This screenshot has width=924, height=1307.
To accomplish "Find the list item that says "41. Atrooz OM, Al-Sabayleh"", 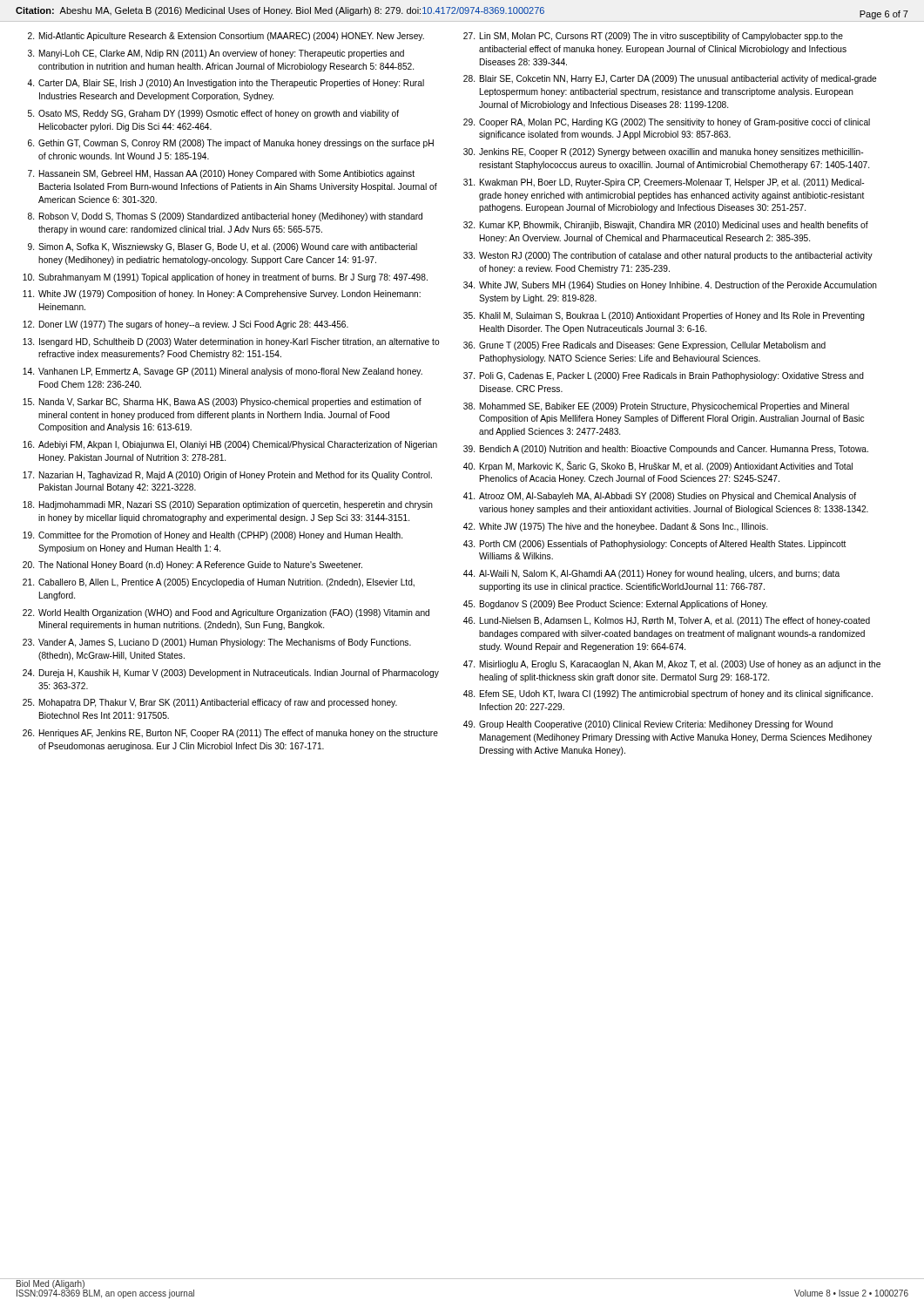I will [x=669, y=504].
